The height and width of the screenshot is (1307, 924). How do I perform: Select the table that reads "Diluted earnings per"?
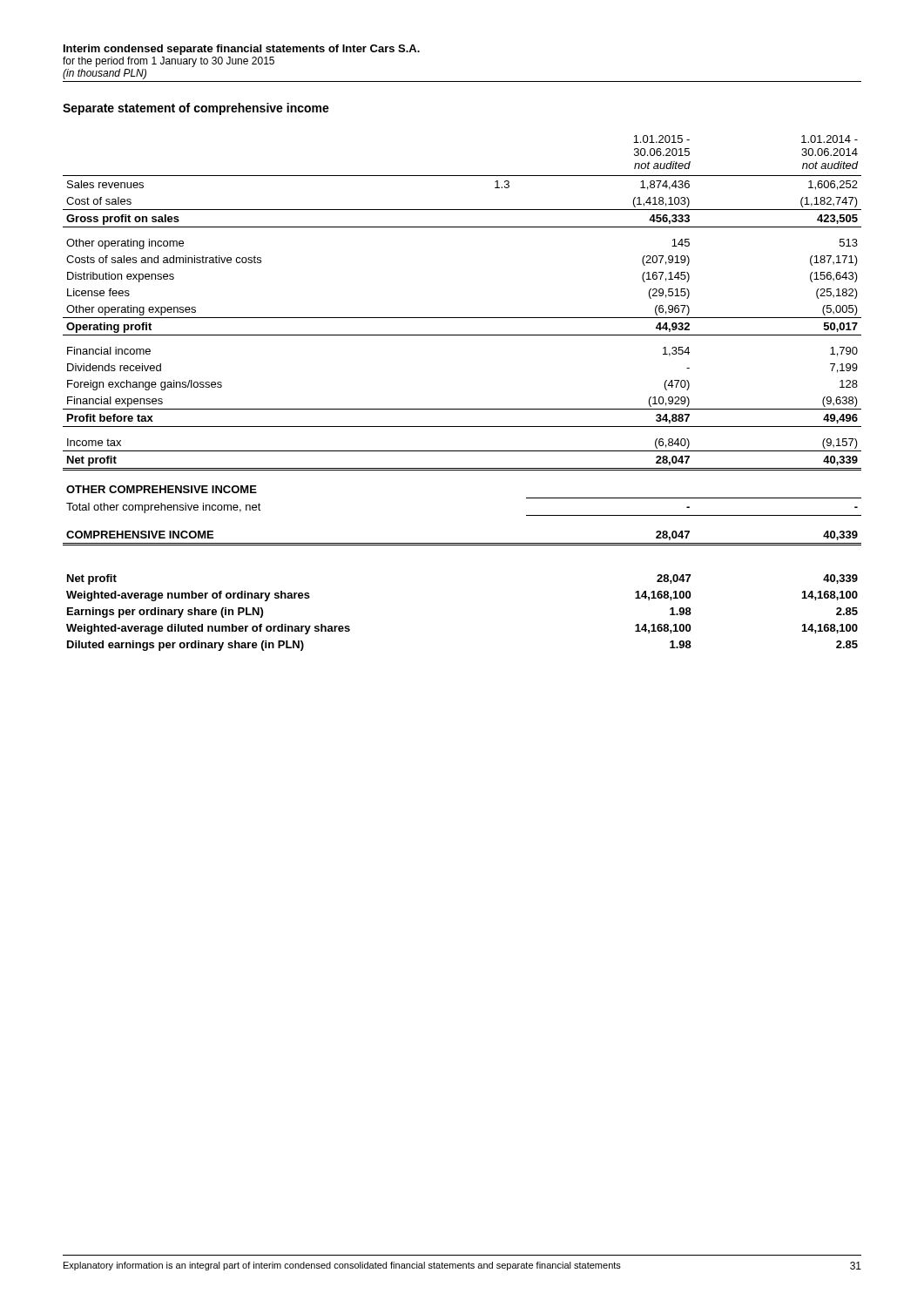pyautogui.click(x=462, y=611)
